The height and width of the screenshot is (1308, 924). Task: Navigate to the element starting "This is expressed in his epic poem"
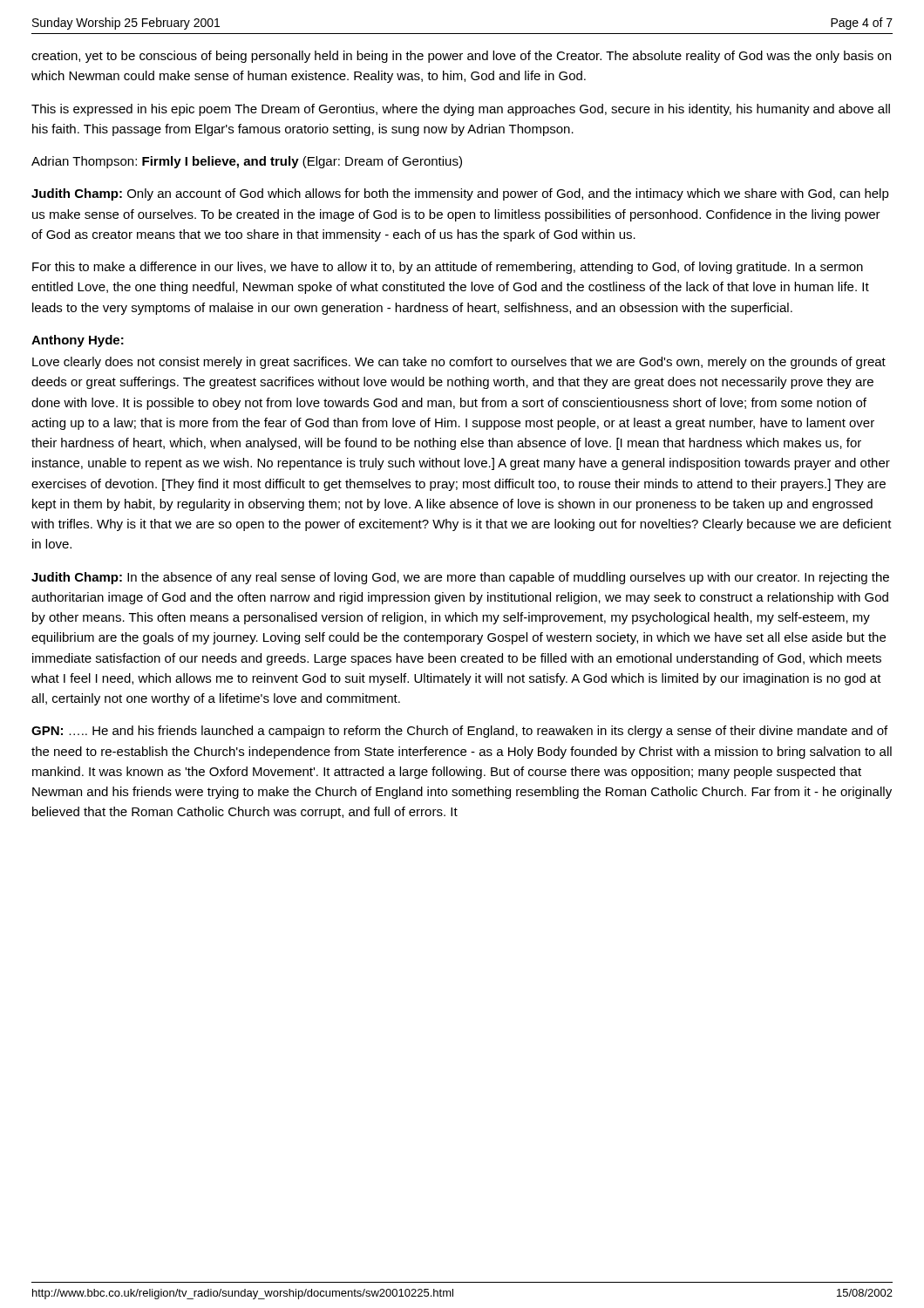(x=461, y=118)
